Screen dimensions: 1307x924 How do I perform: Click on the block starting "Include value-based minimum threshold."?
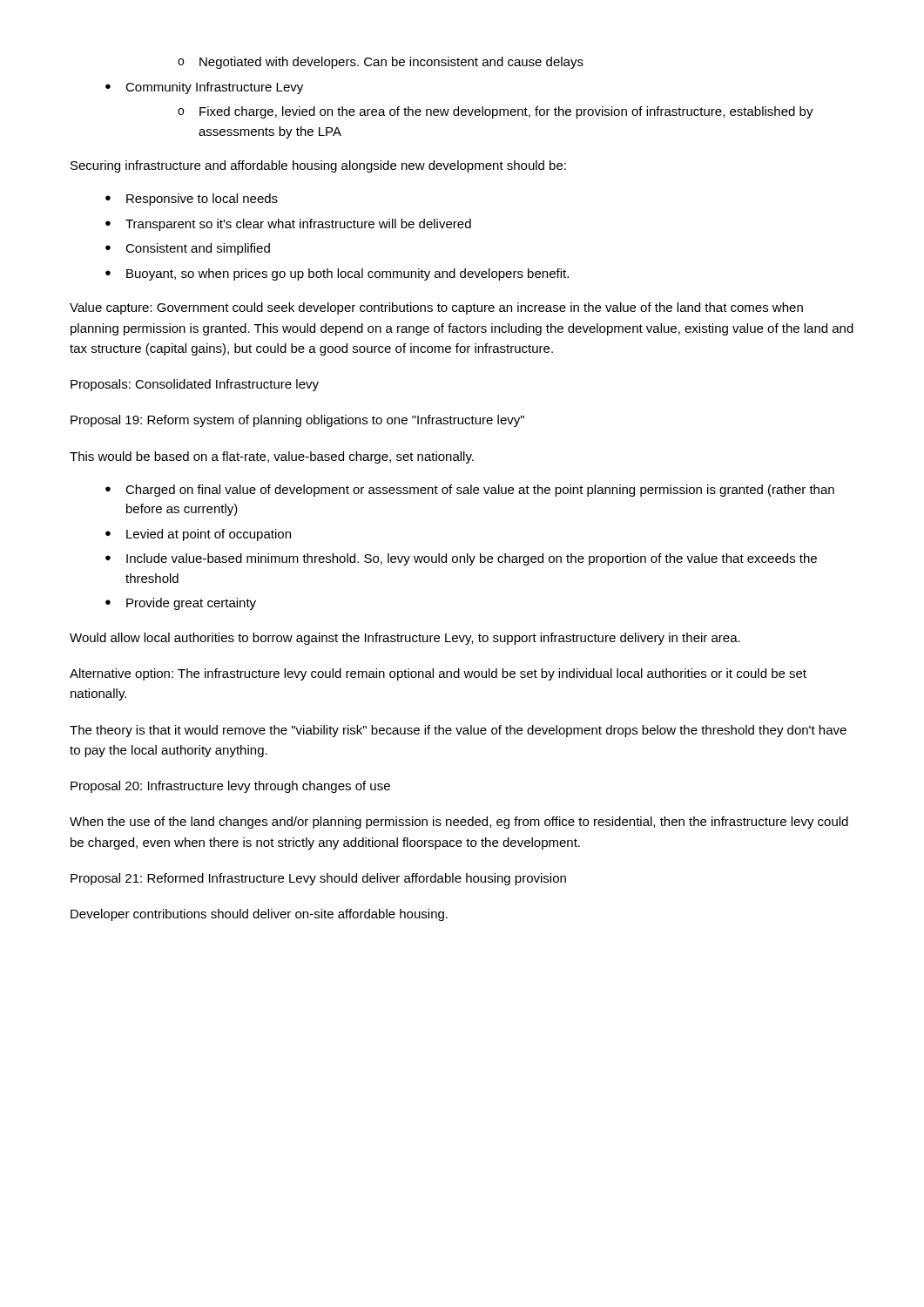click(x=478, y=569)
